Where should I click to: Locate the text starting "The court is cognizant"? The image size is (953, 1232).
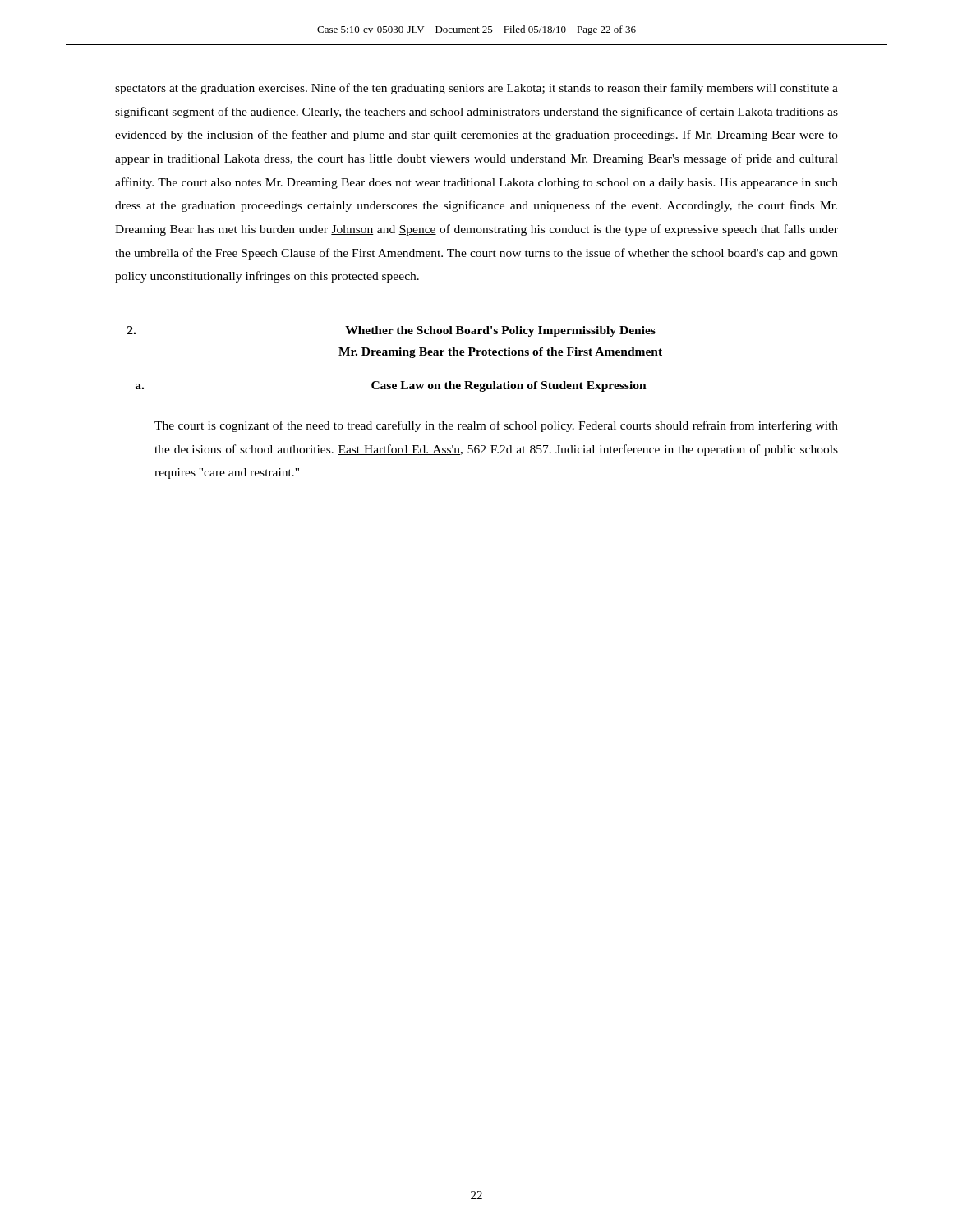[x=496, y=449]
